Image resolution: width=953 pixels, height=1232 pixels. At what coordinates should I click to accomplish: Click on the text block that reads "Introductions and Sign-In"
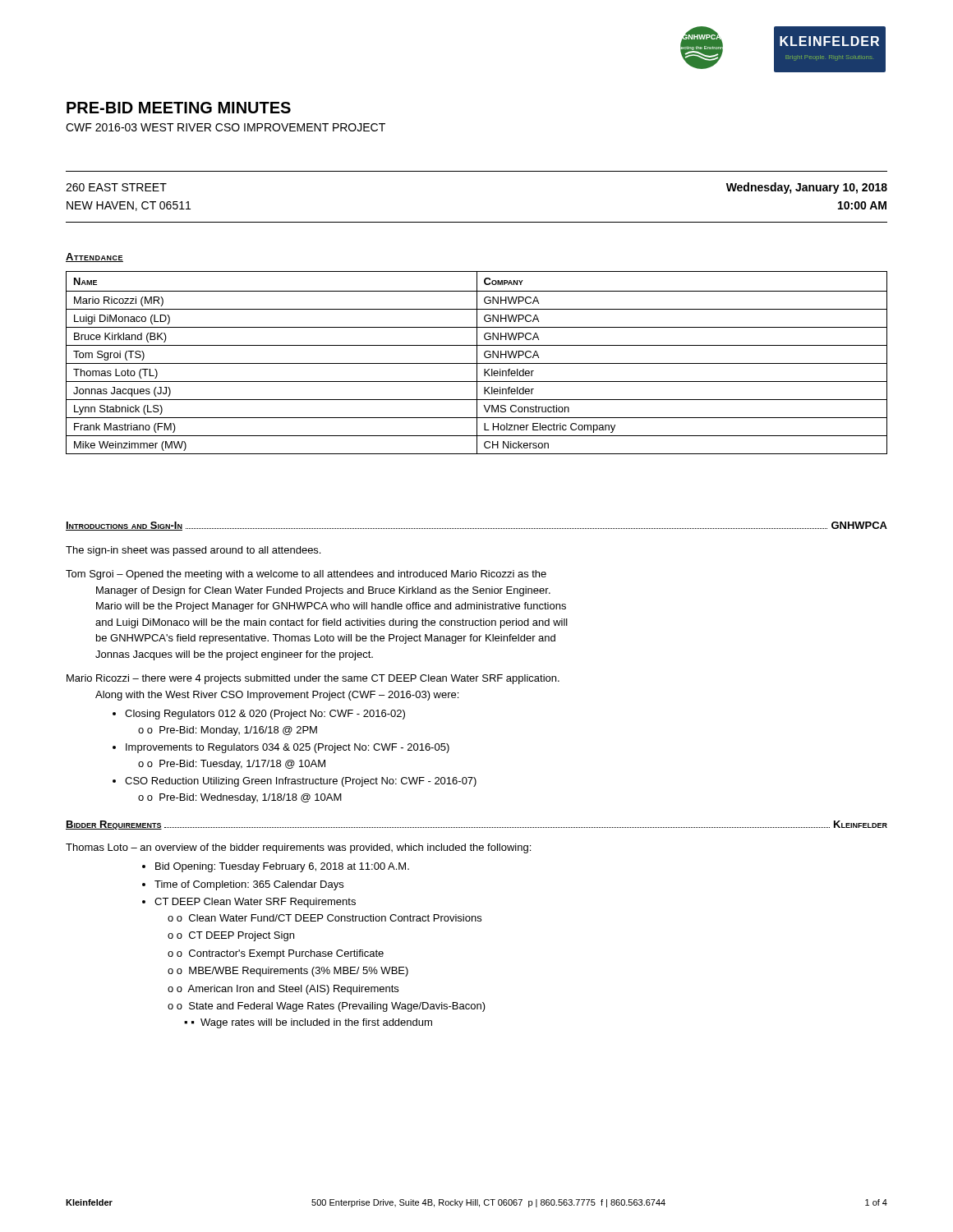476,525
